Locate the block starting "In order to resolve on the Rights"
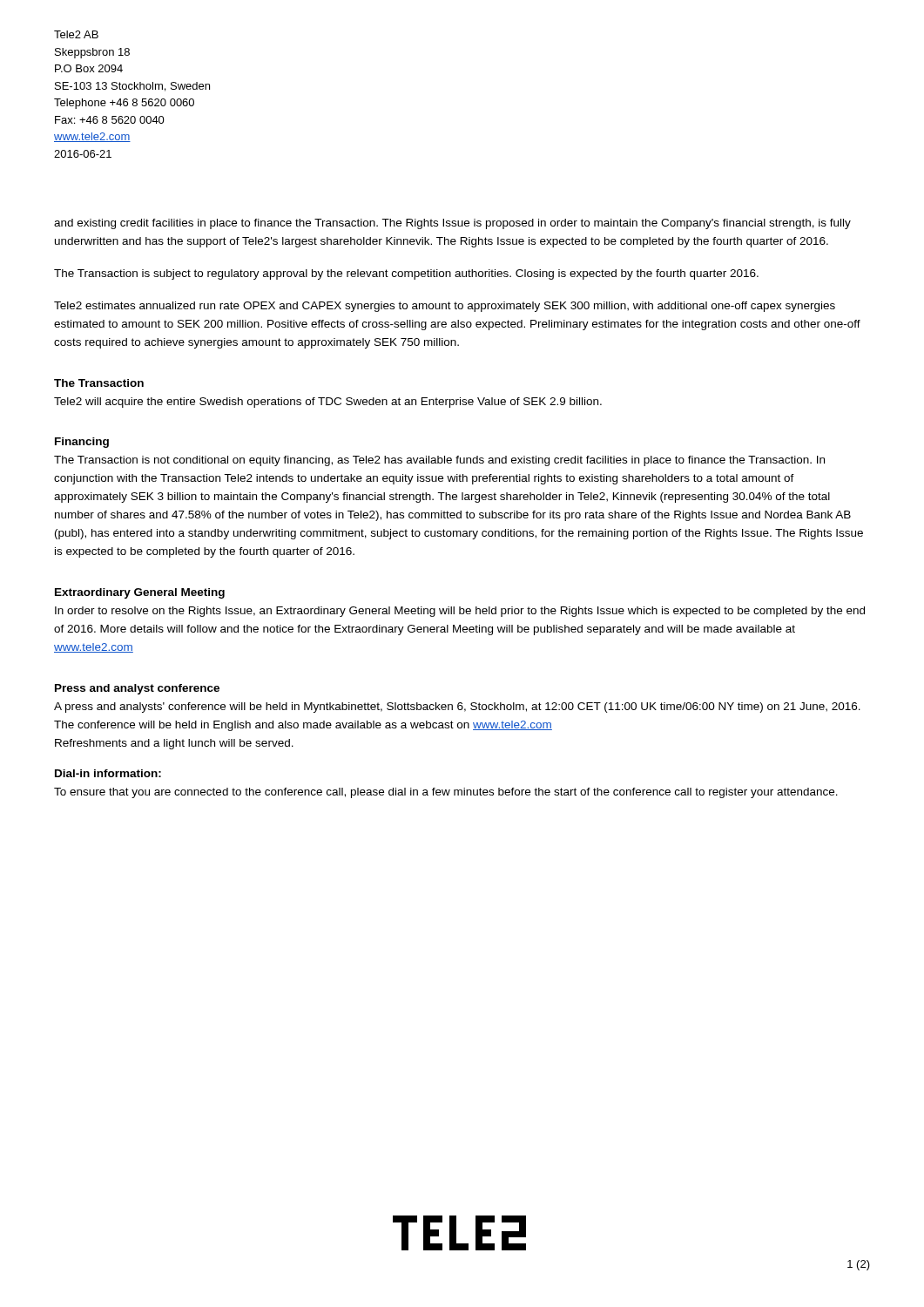 point(460,629)
